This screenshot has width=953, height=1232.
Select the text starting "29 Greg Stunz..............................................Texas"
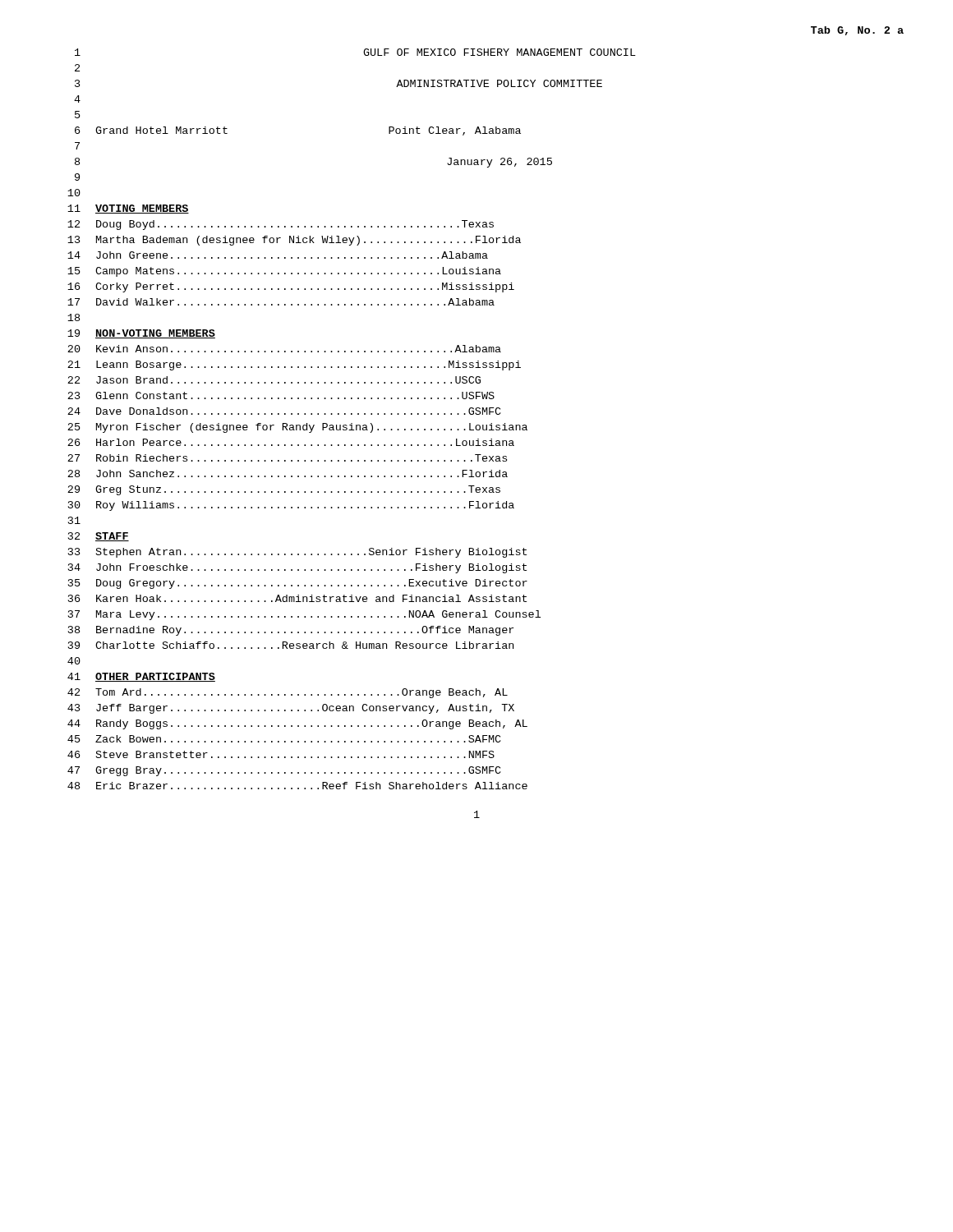pos(476,490)
